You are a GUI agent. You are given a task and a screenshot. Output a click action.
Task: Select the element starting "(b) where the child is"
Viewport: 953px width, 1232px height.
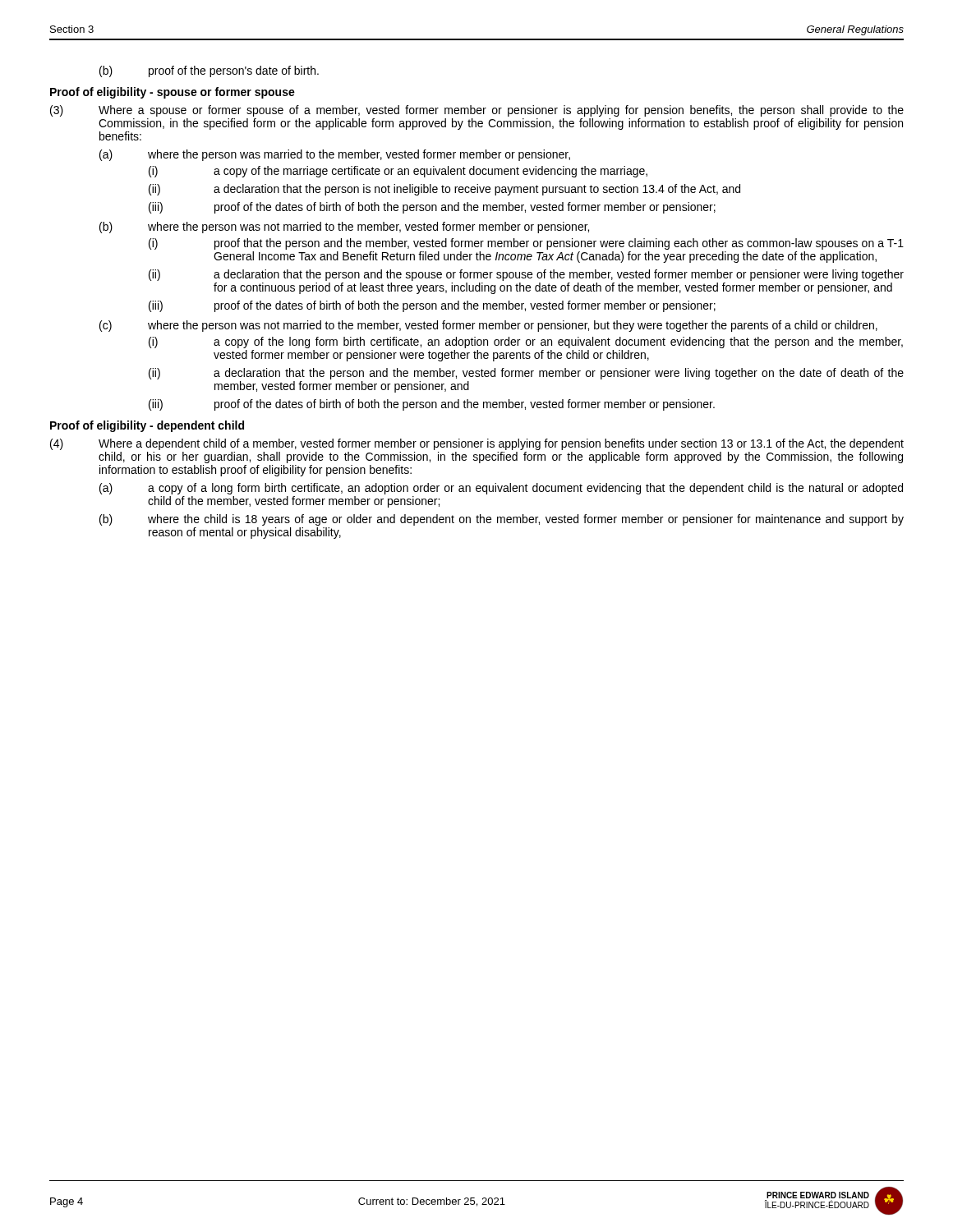(501, 526)
